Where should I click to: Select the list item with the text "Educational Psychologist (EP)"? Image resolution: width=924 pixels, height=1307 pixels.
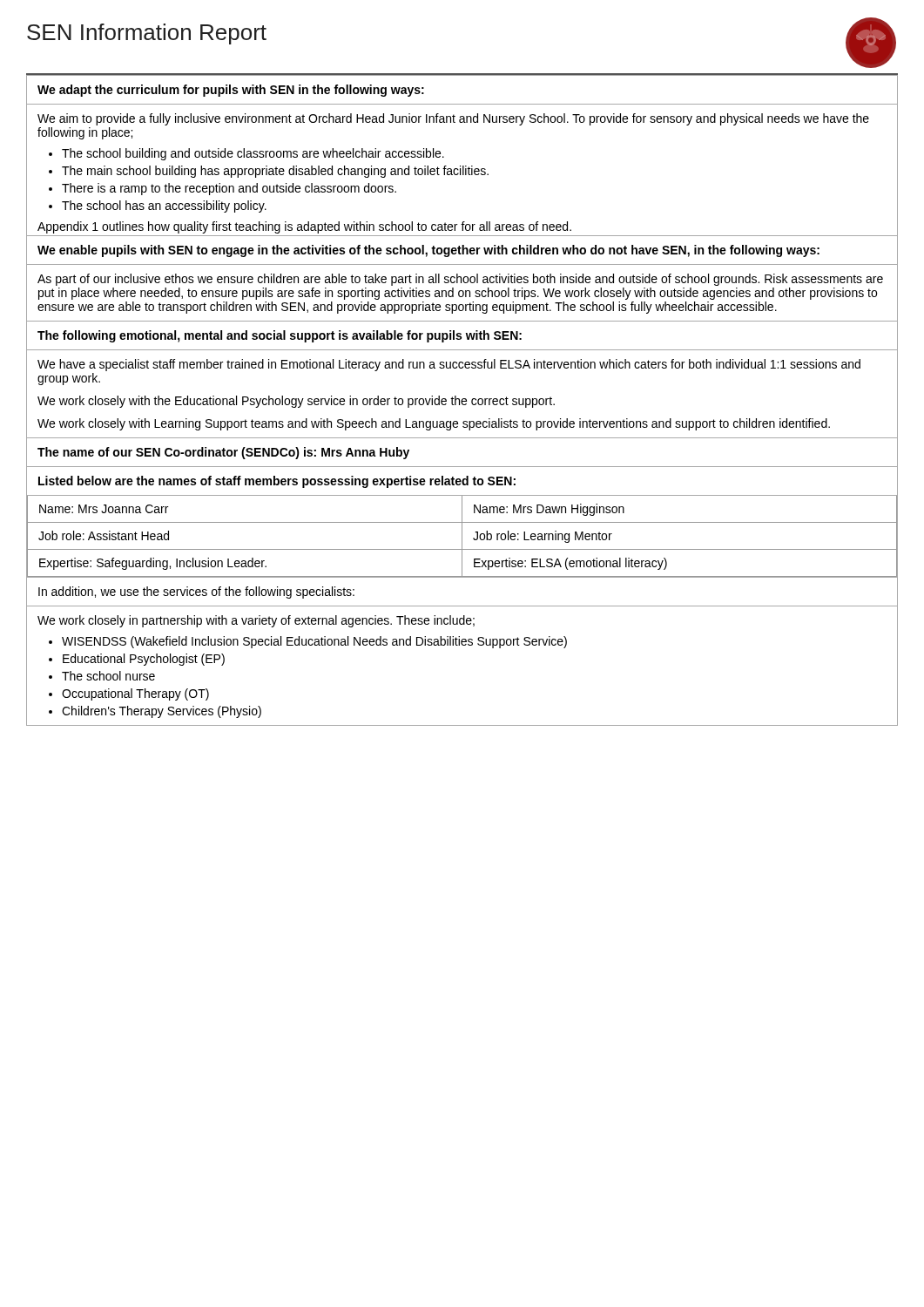143,659
